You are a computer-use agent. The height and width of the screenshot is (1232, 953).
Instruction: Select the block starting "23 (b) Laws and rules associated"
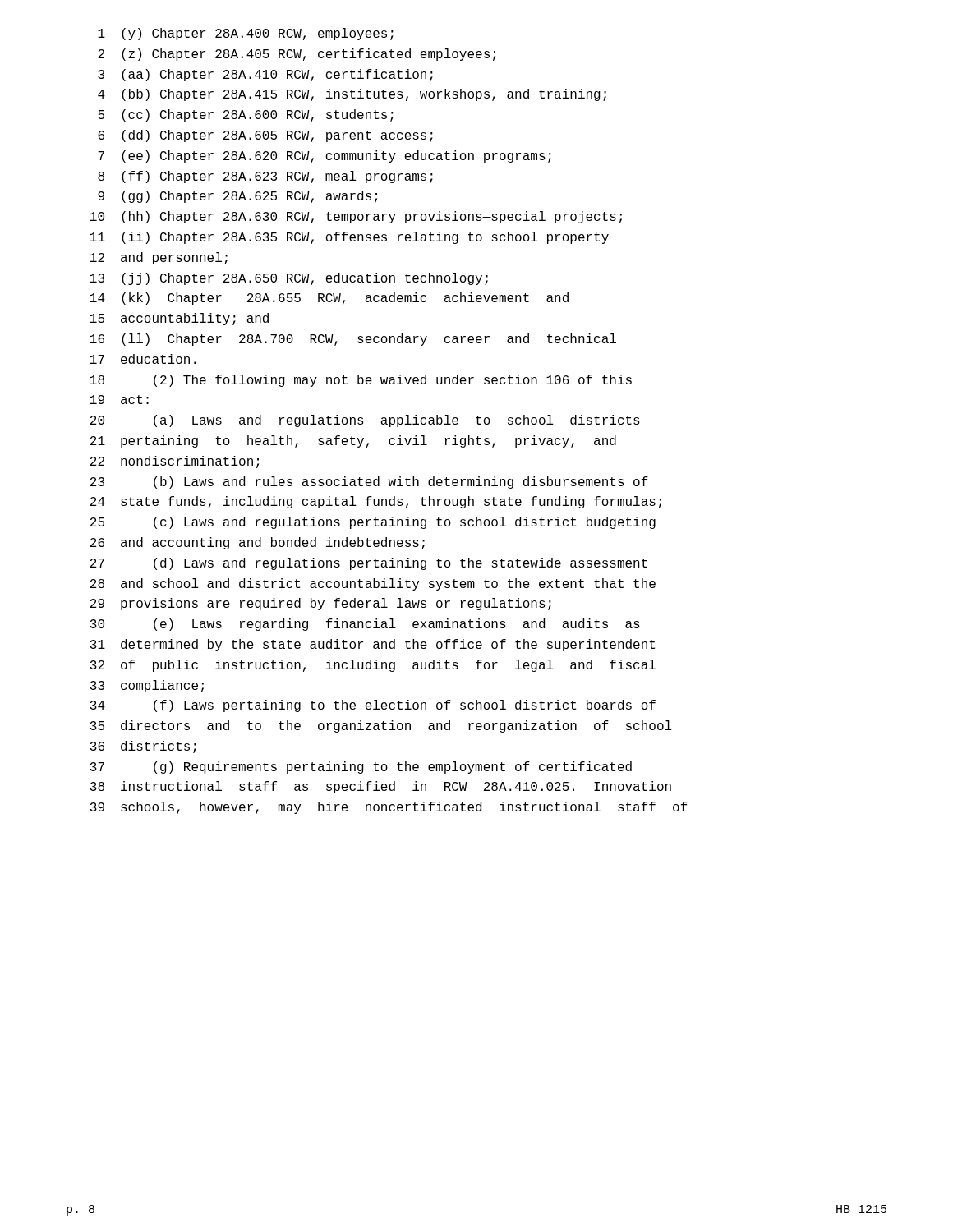(485, 483)
